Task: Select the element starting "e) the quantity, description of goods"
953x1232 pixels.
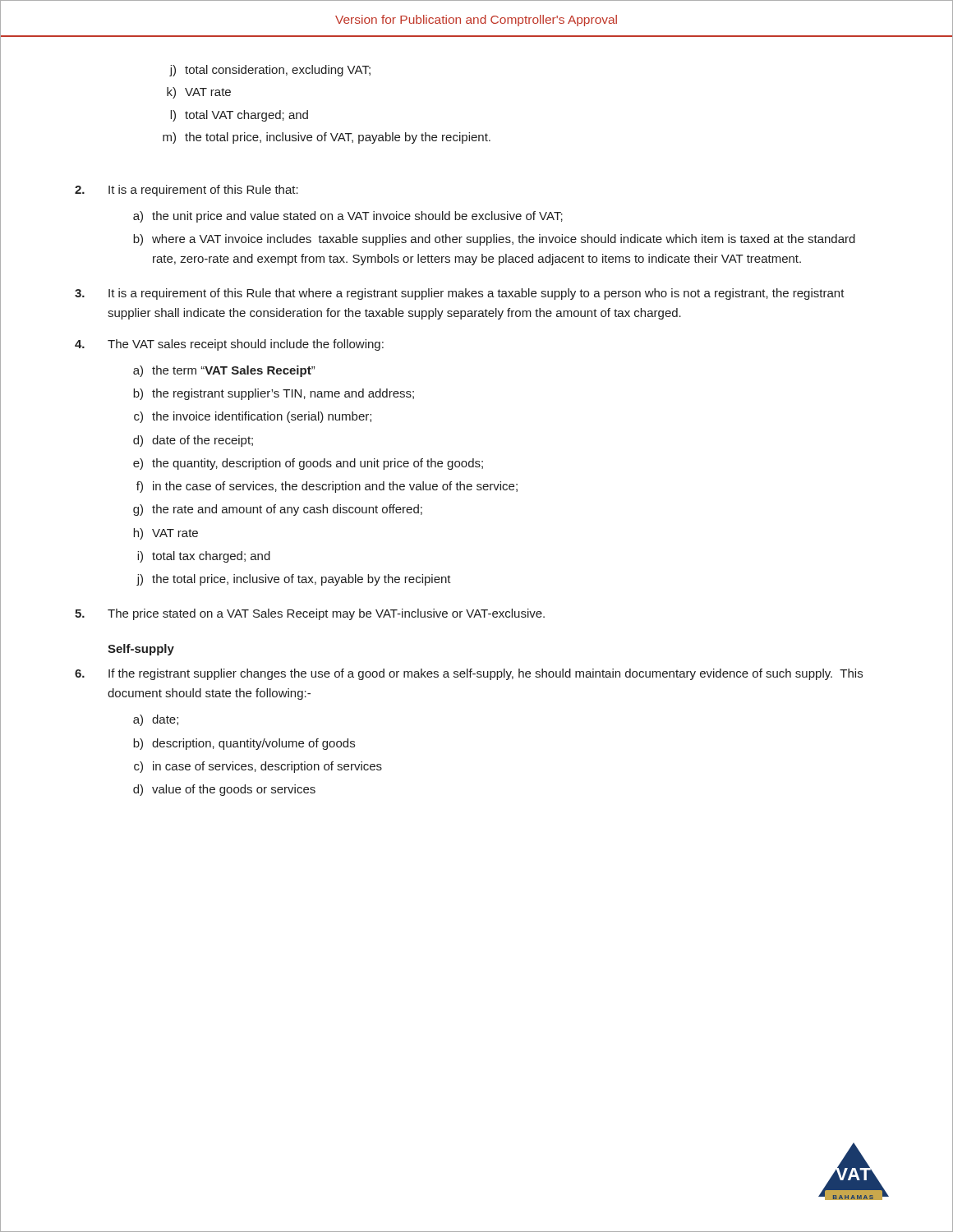Action: click(x=493, y=463)
